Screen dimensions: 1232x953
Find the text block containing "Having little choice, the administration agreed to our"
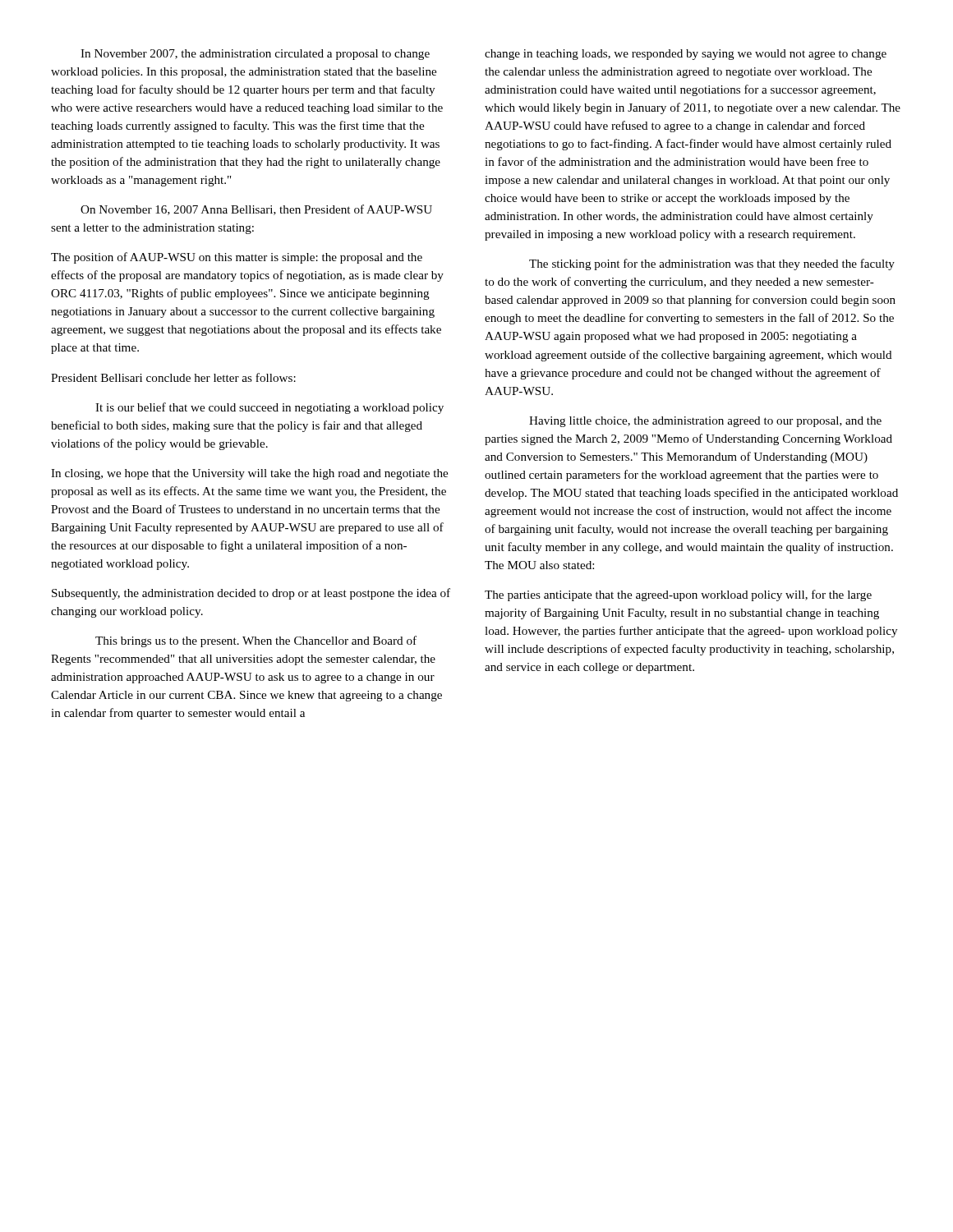pos(693,493)
